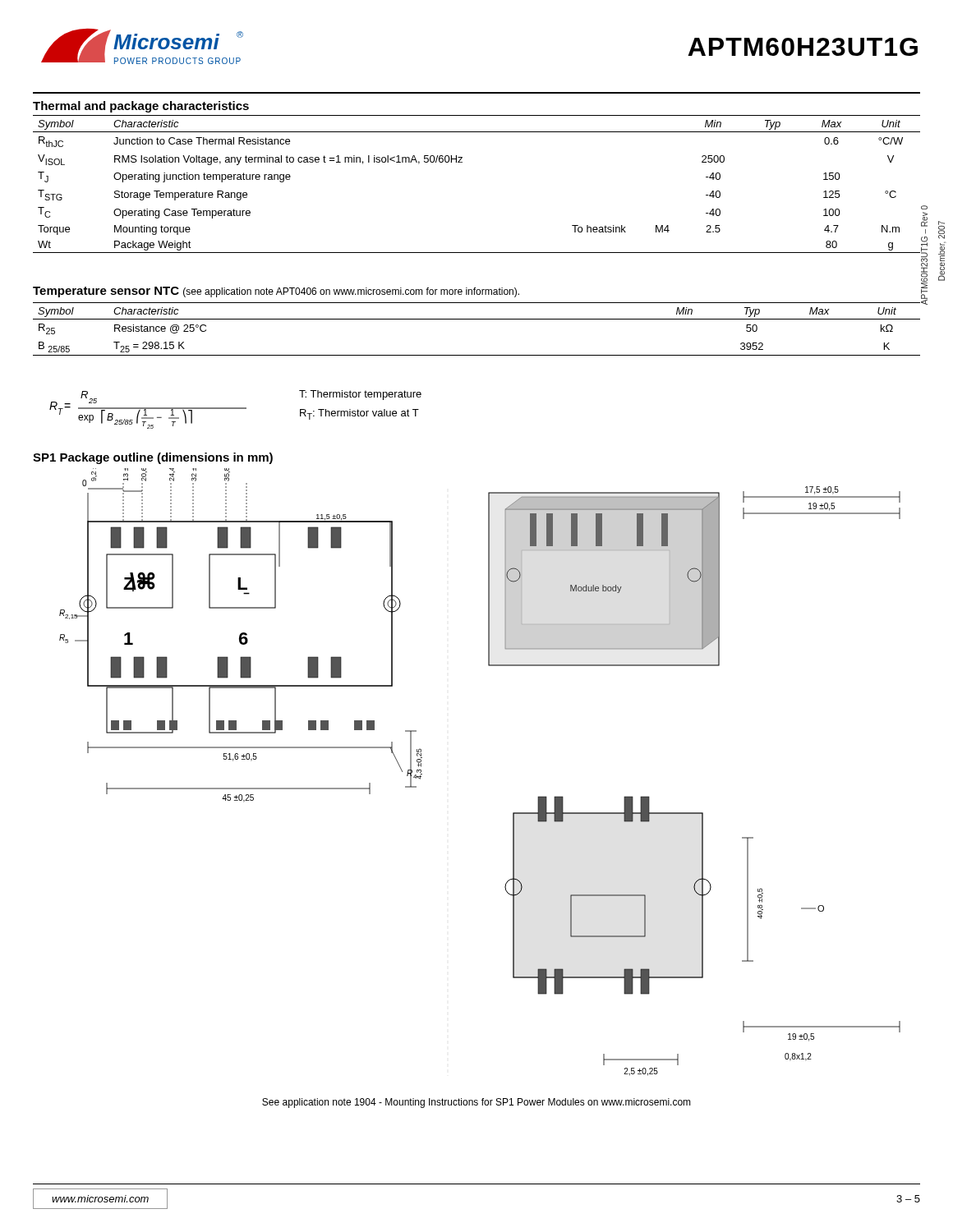953x1232 pixels.
Task: Click on the table containing "R thJC"
Action: click(x=476, y=184)
